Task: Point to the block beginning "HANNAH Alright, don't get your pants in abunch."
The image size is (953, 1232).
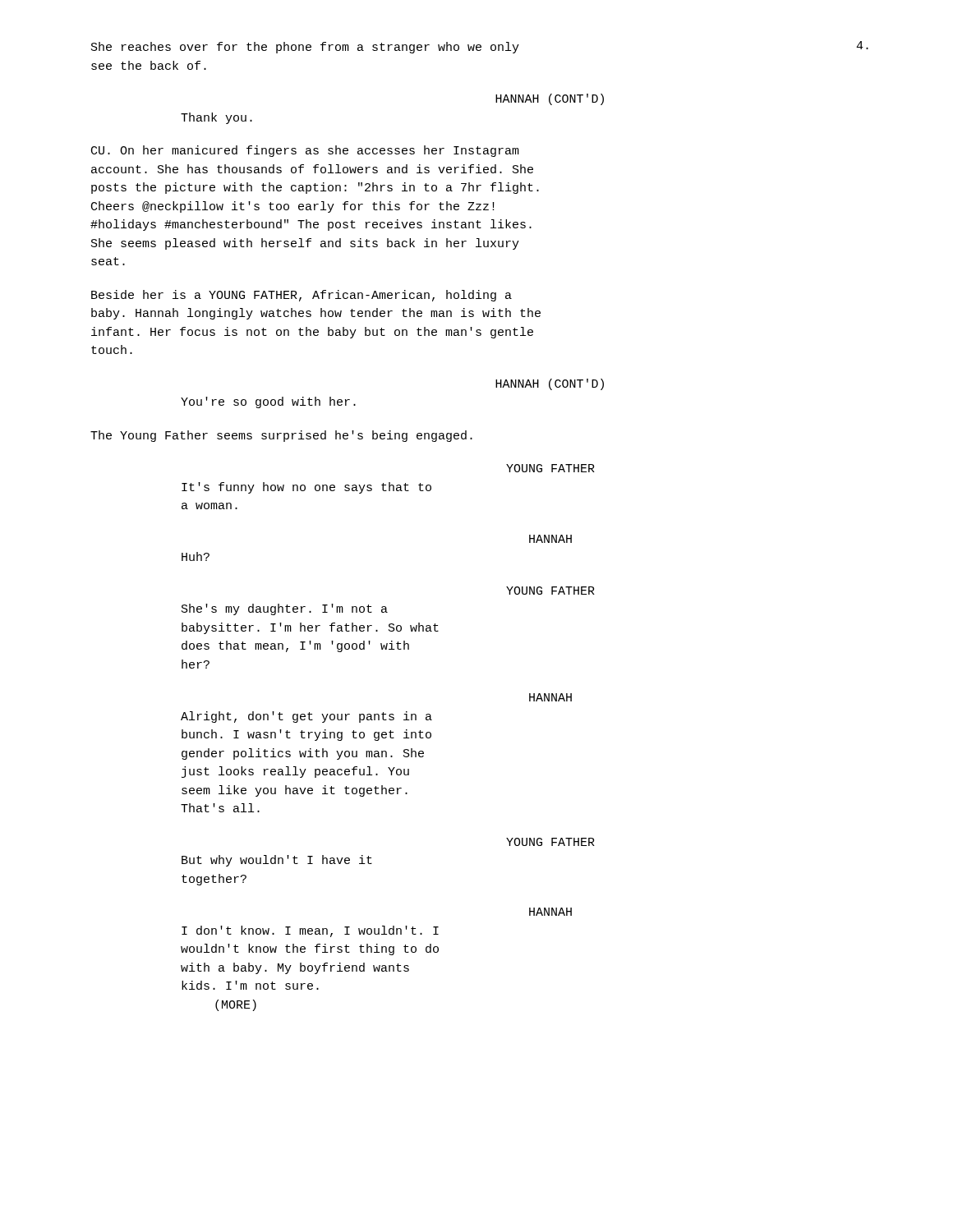Action: coord(550,697)
